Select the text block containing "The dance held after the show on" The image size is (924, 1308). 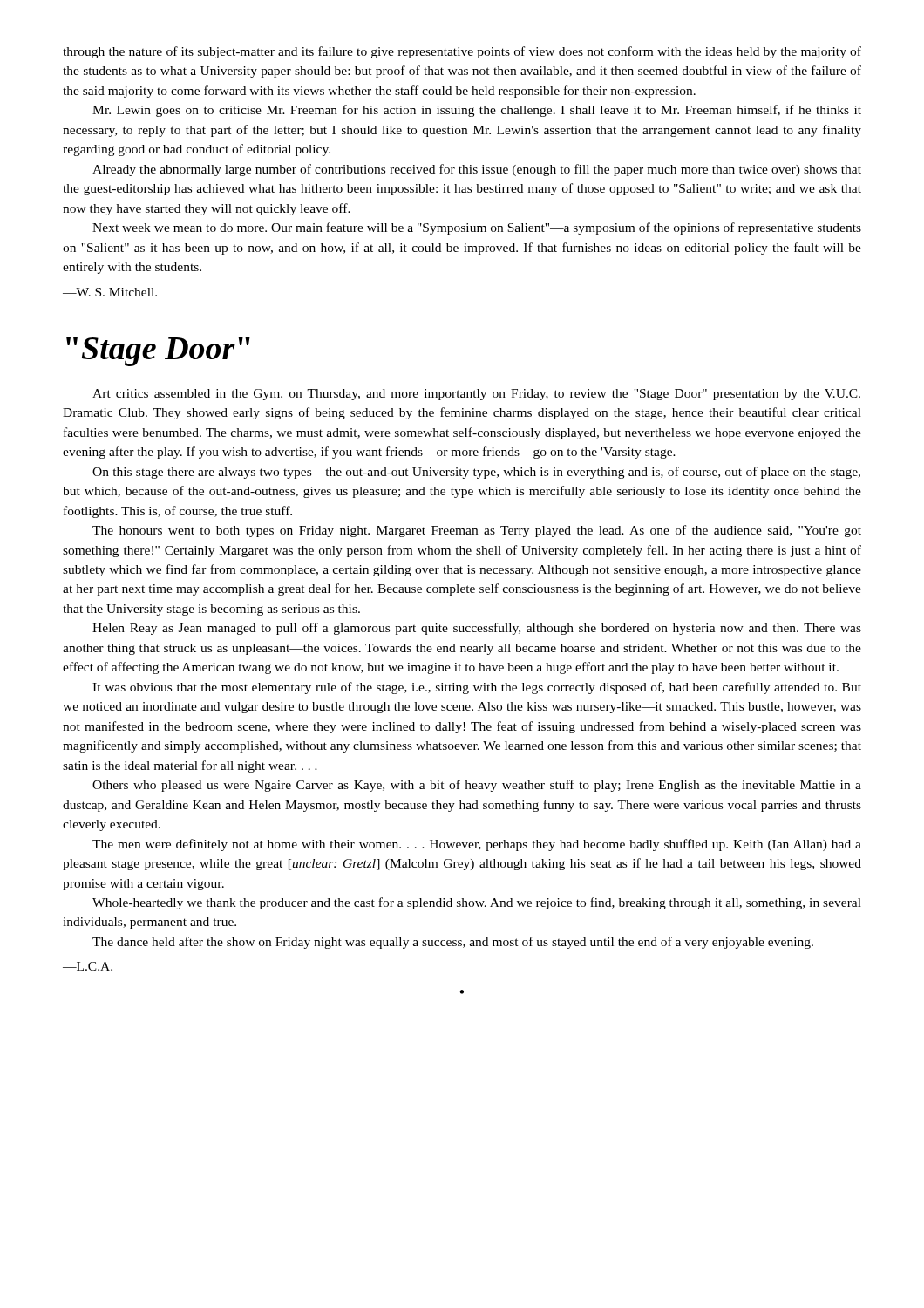[x=462, y=954]
